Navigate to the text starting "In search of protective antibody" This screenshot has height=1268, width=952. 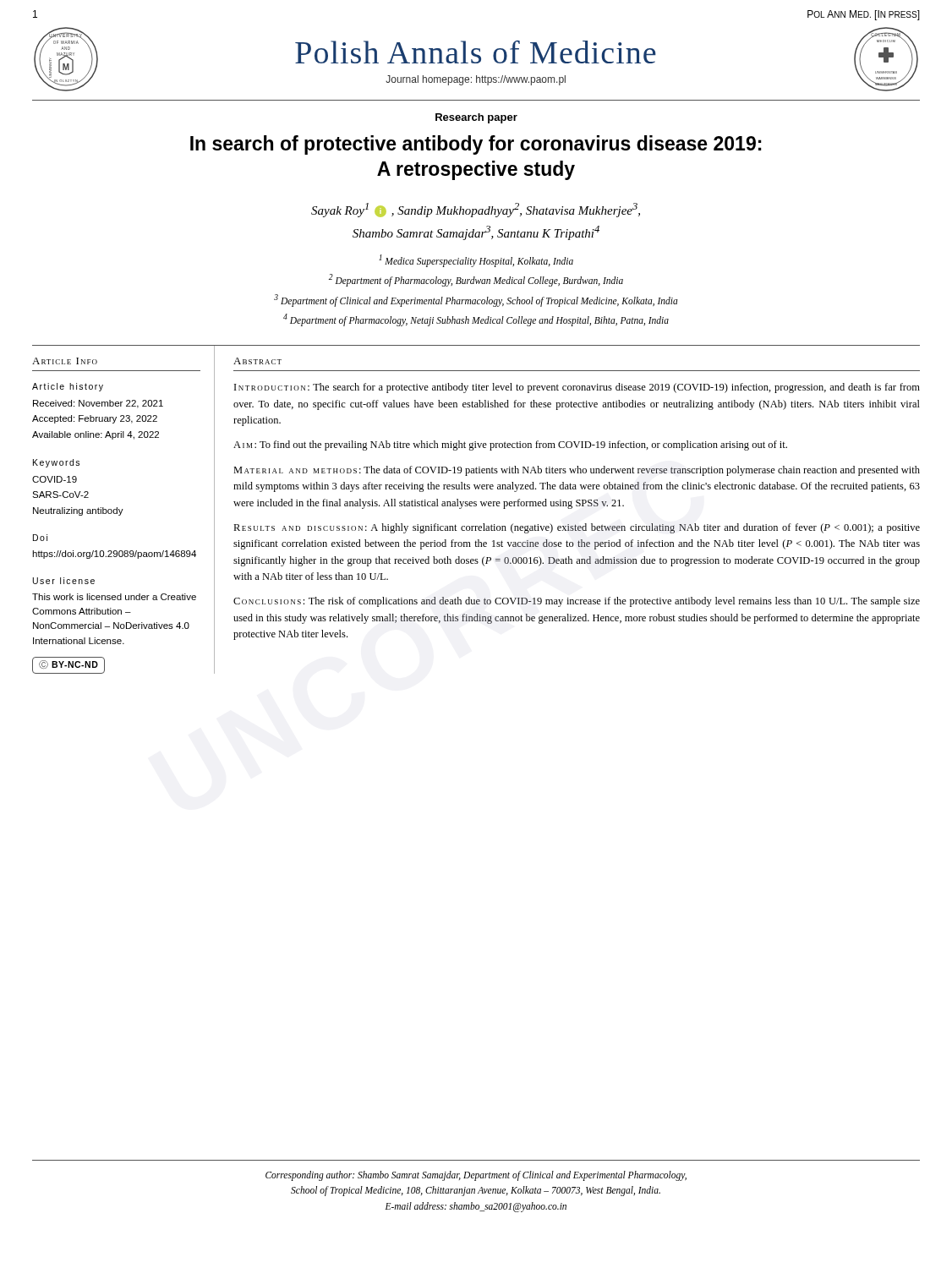click(476, 157)
